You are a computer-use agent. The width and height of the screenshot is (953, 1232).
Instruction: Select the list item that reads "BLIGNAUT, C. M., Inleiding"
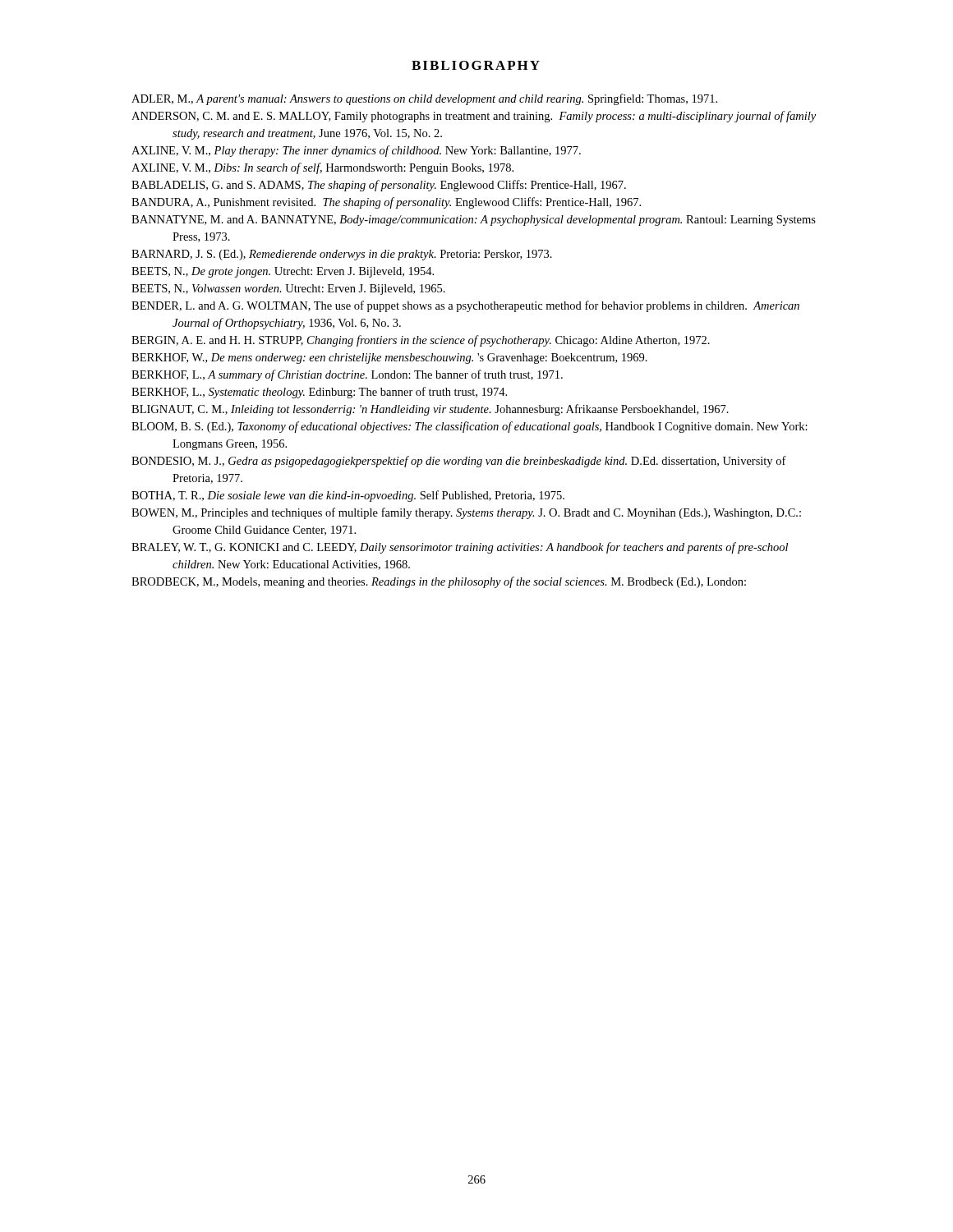click(430, 409)
